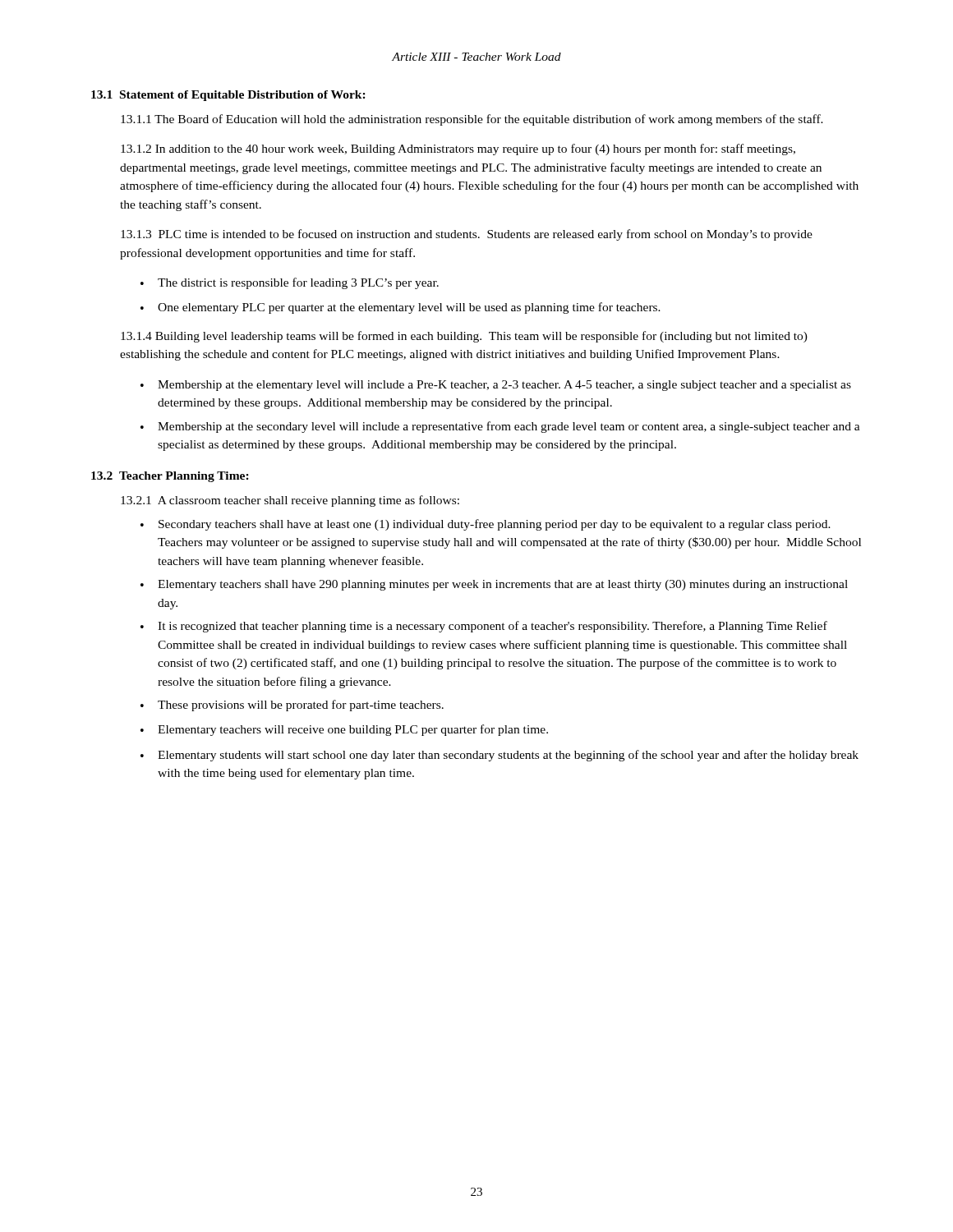Viewport: 953px width, 1232px height.
Task: Point to the block starting "13.1 Statement of"
Action: (x=228, y=94)
